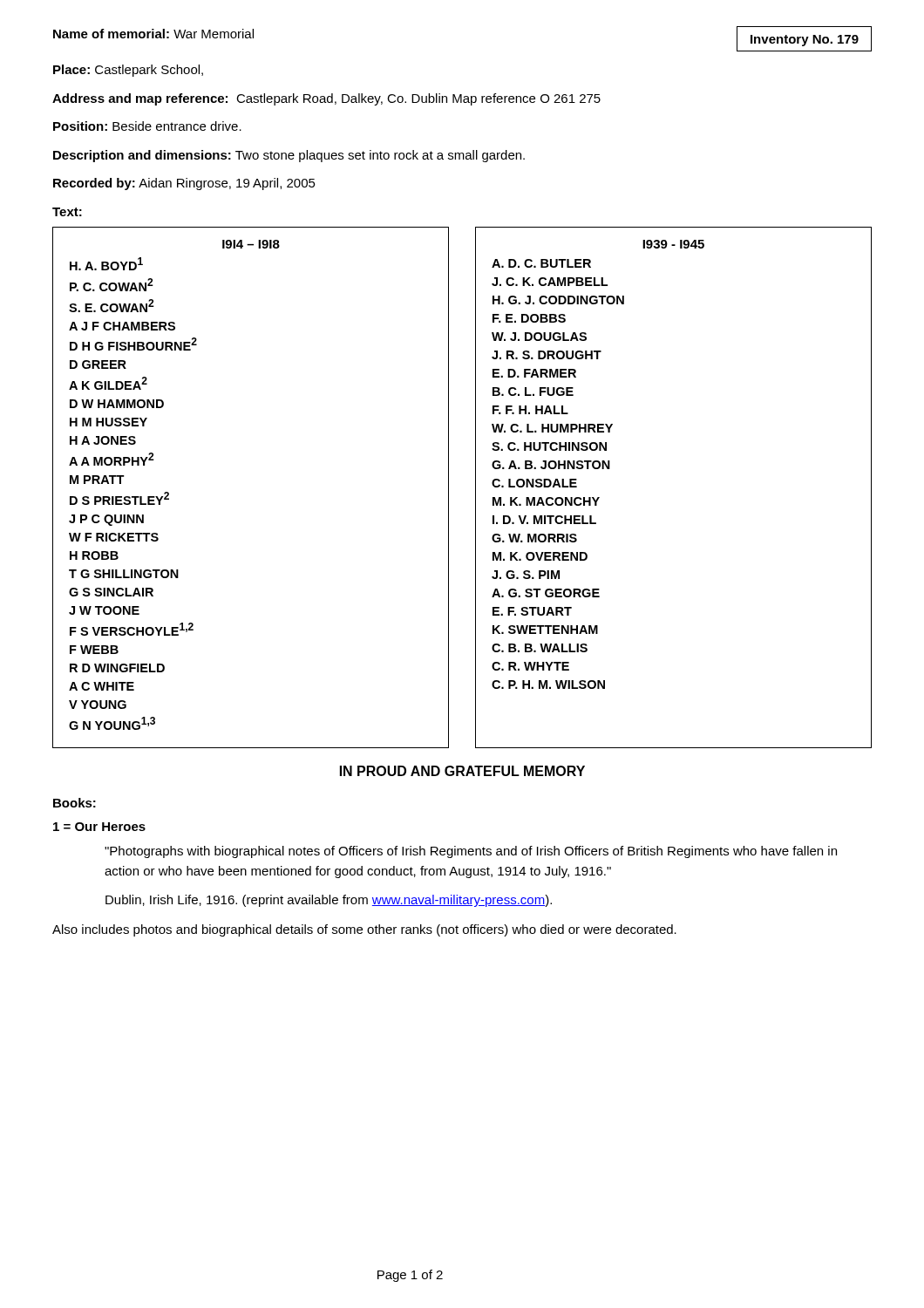Viewport: 924px width, 1308px height.
Task: Find the block on this page that starts "Address and map reference:"
Action: 327,98
